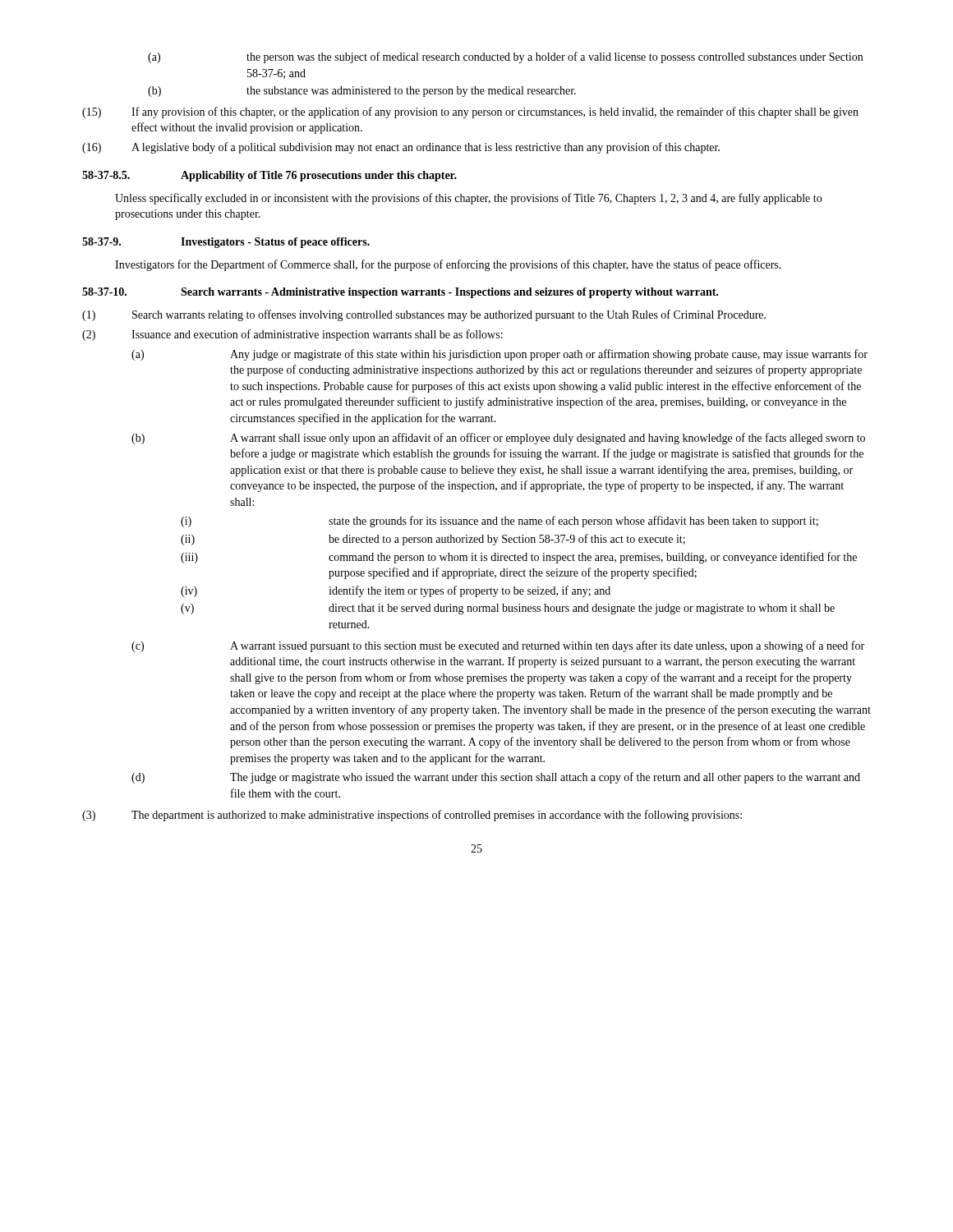Click on the passage starting "(1) Search warrants relating to offenses"

point(476,316)
